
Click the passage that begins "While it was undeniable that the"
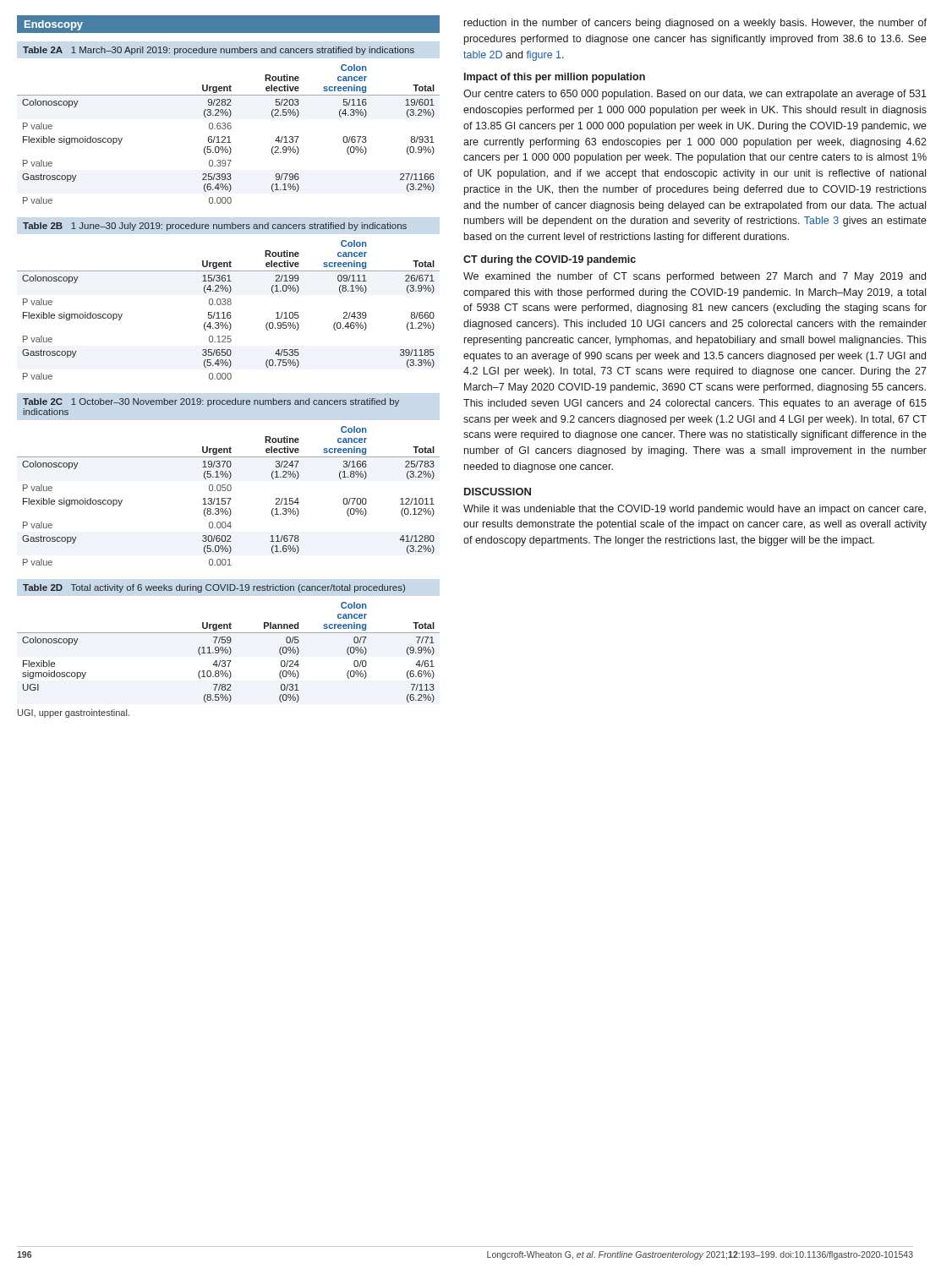click(x=695, y=524)
